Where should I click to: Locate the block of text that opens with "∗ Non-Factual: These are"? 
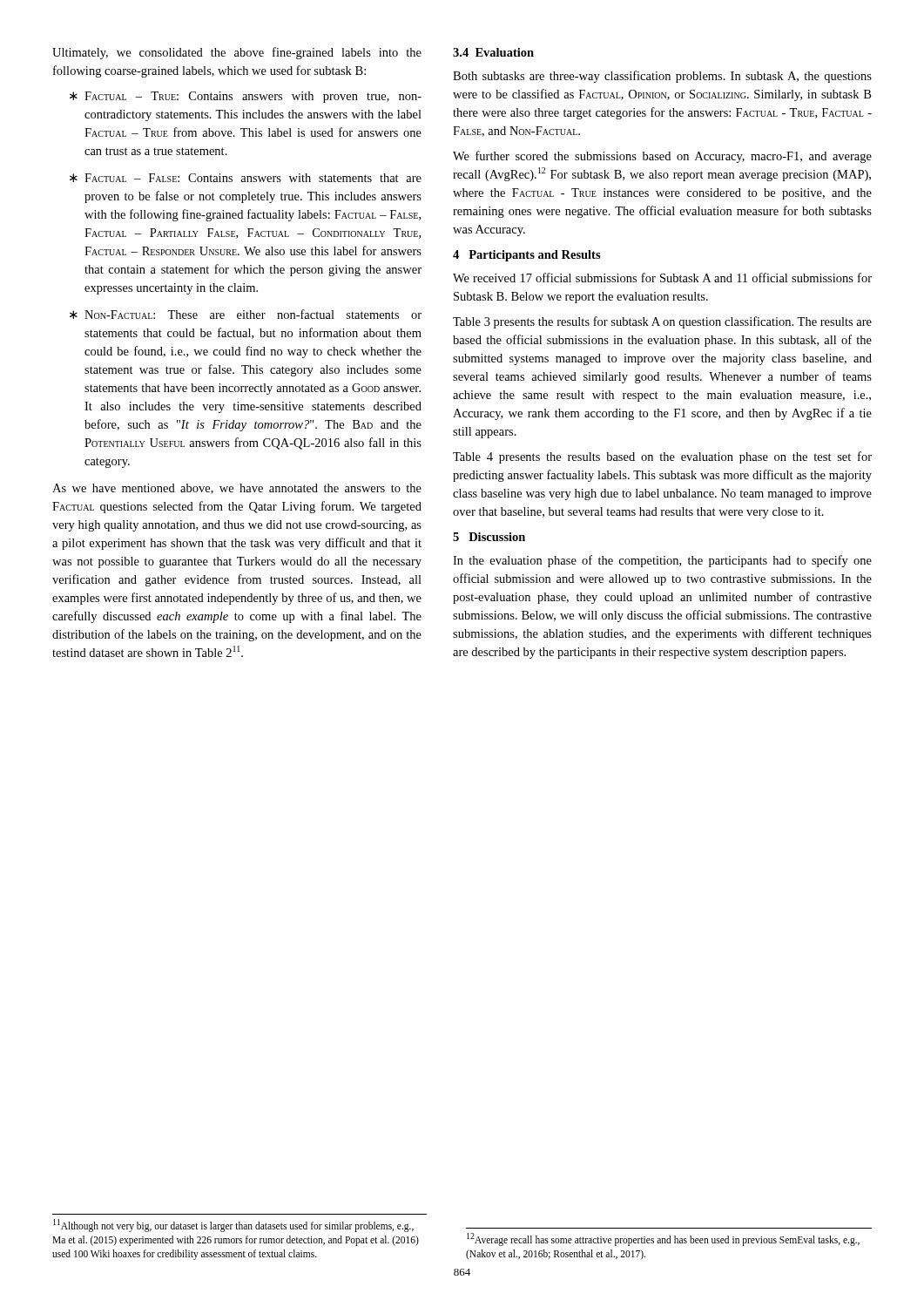[x=245, y=388]
